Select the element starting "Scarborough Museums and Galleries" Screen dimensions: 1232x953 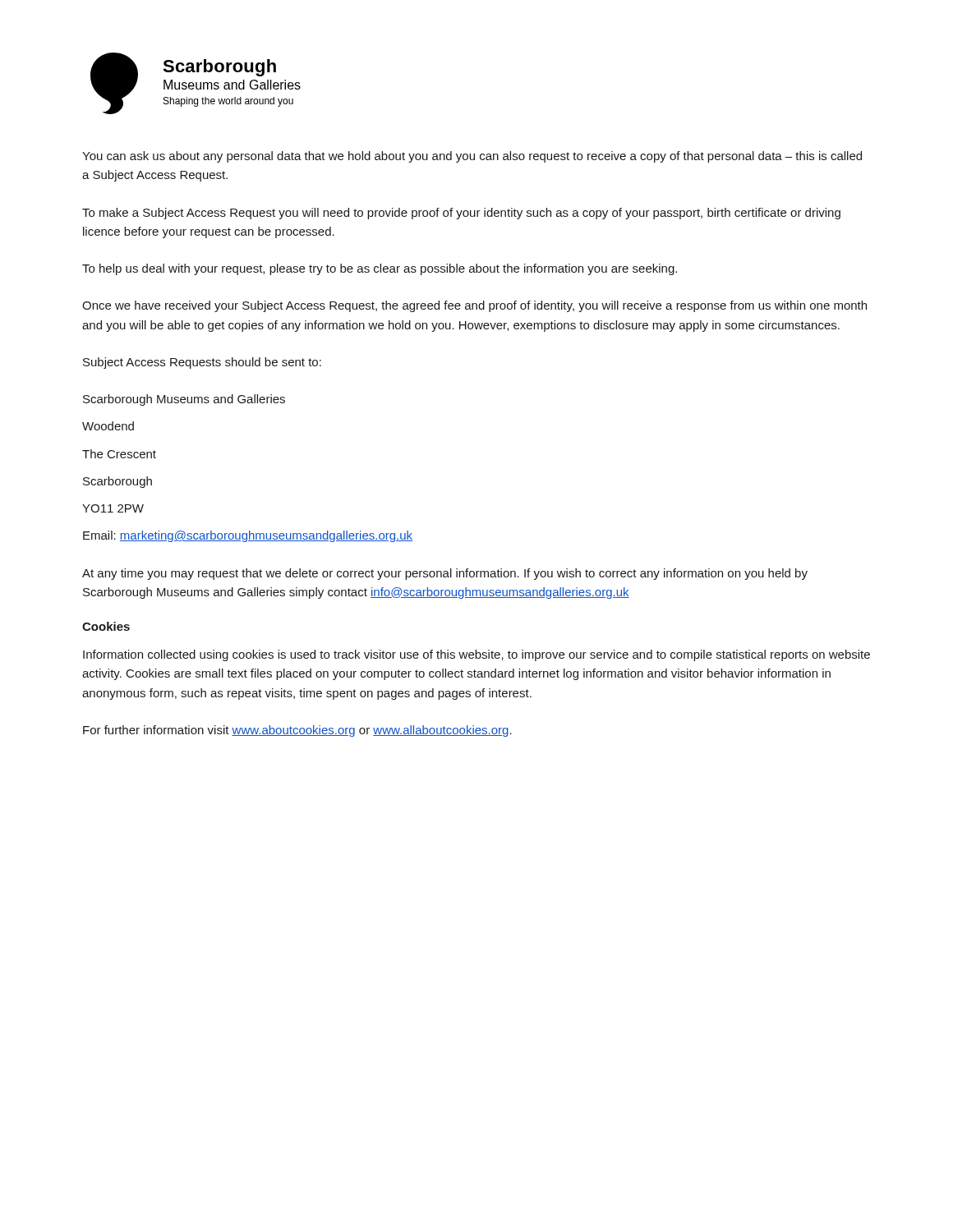coord(184,399)
